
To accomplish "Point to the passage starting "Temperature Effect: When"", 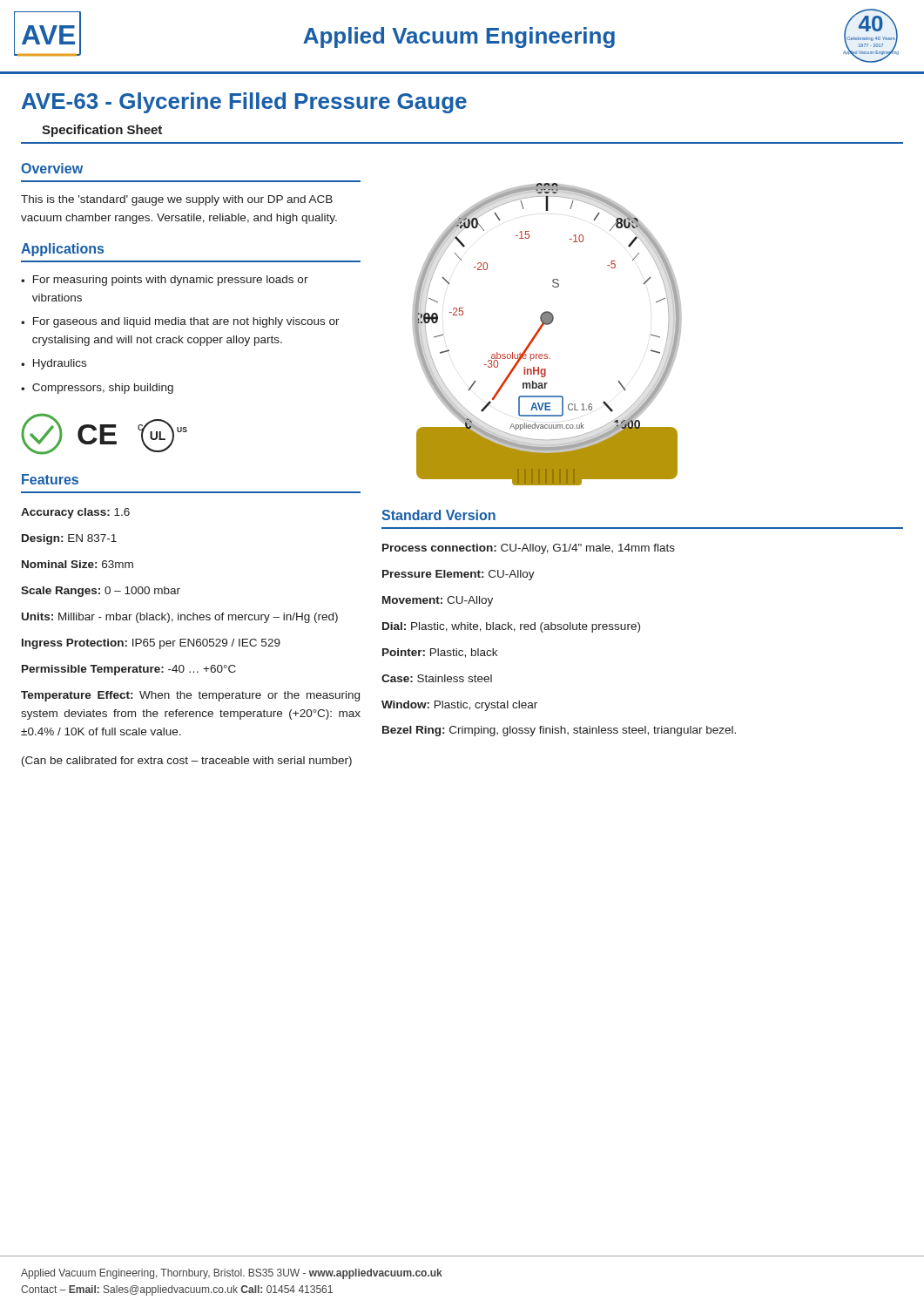I will pyautogui.click(x=191, y=713).
